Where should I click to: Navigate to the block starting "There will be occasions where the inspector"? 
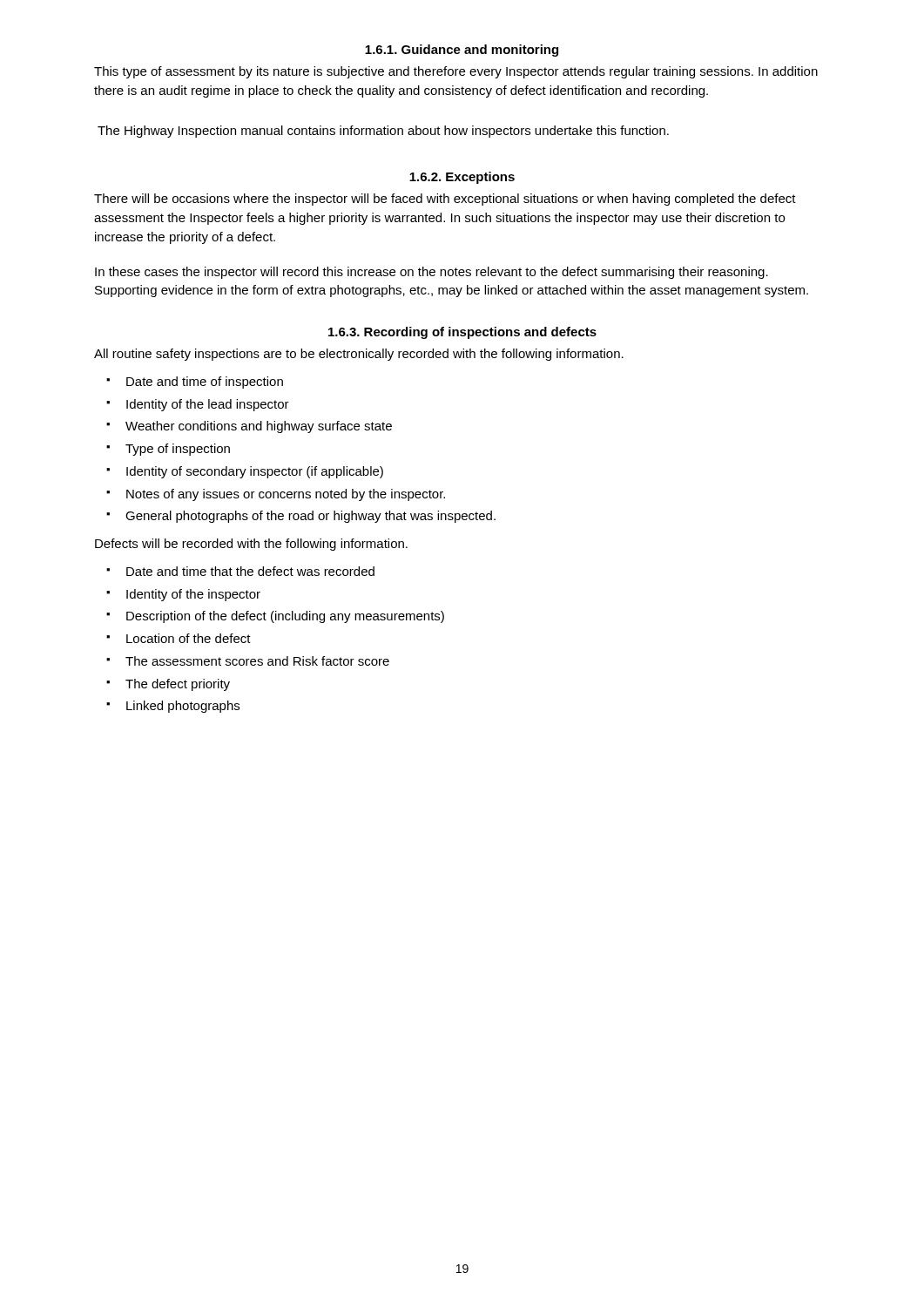[445, 217]
